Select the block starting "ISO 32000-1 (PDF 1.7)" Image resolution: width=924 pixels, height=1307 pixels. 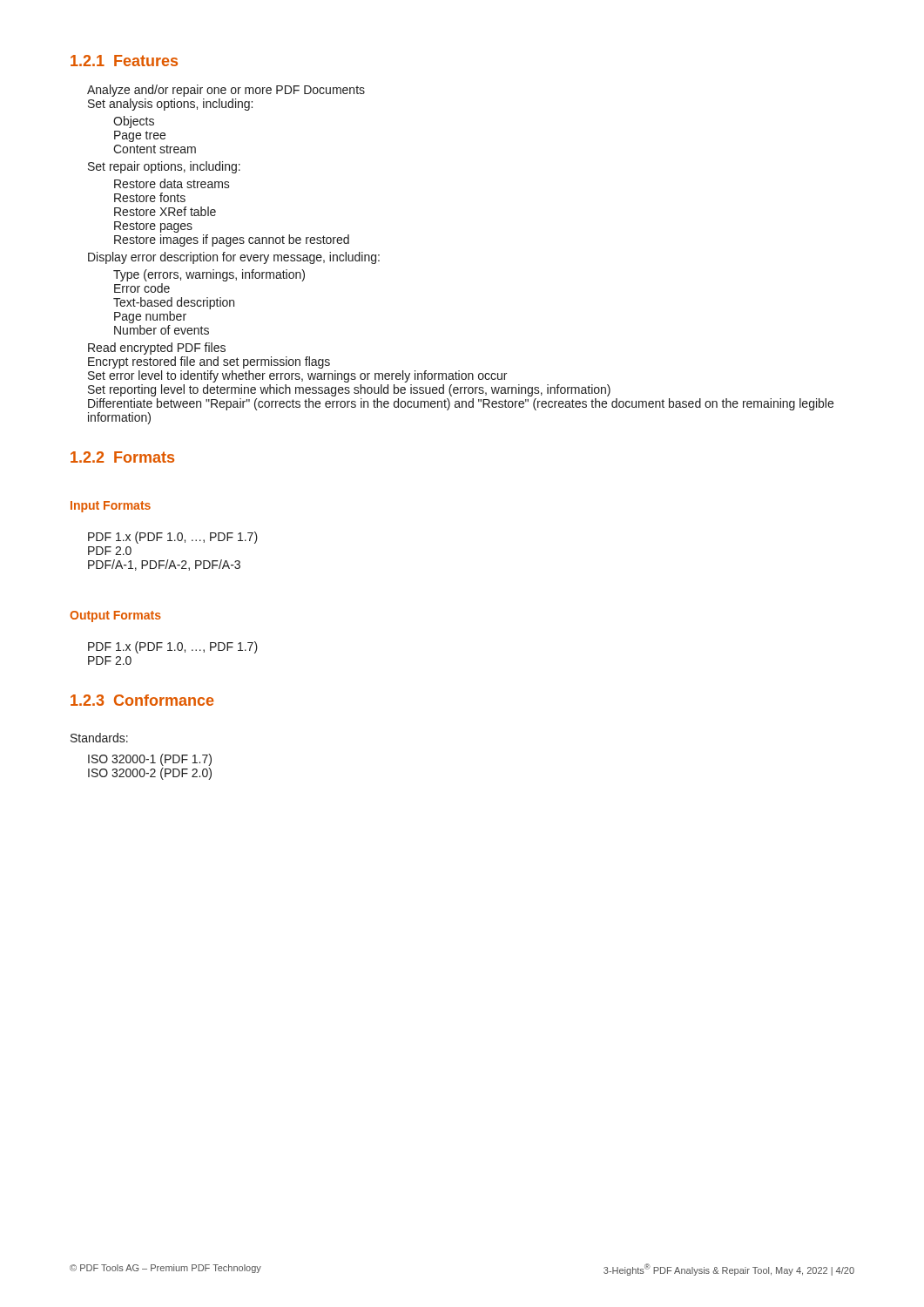150,760
